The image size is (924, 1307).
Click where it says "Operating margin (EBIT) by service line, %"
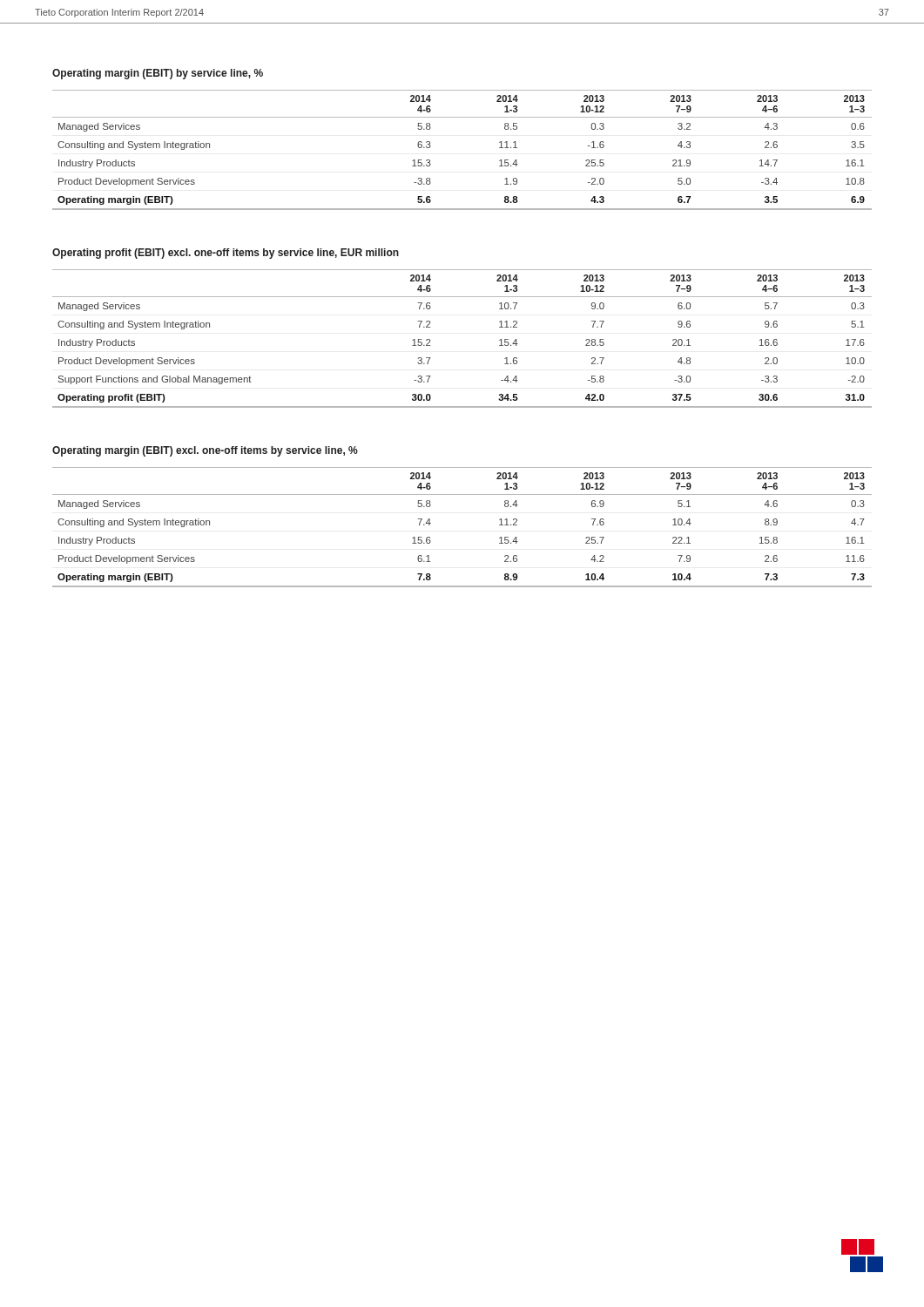click(158, 73)
